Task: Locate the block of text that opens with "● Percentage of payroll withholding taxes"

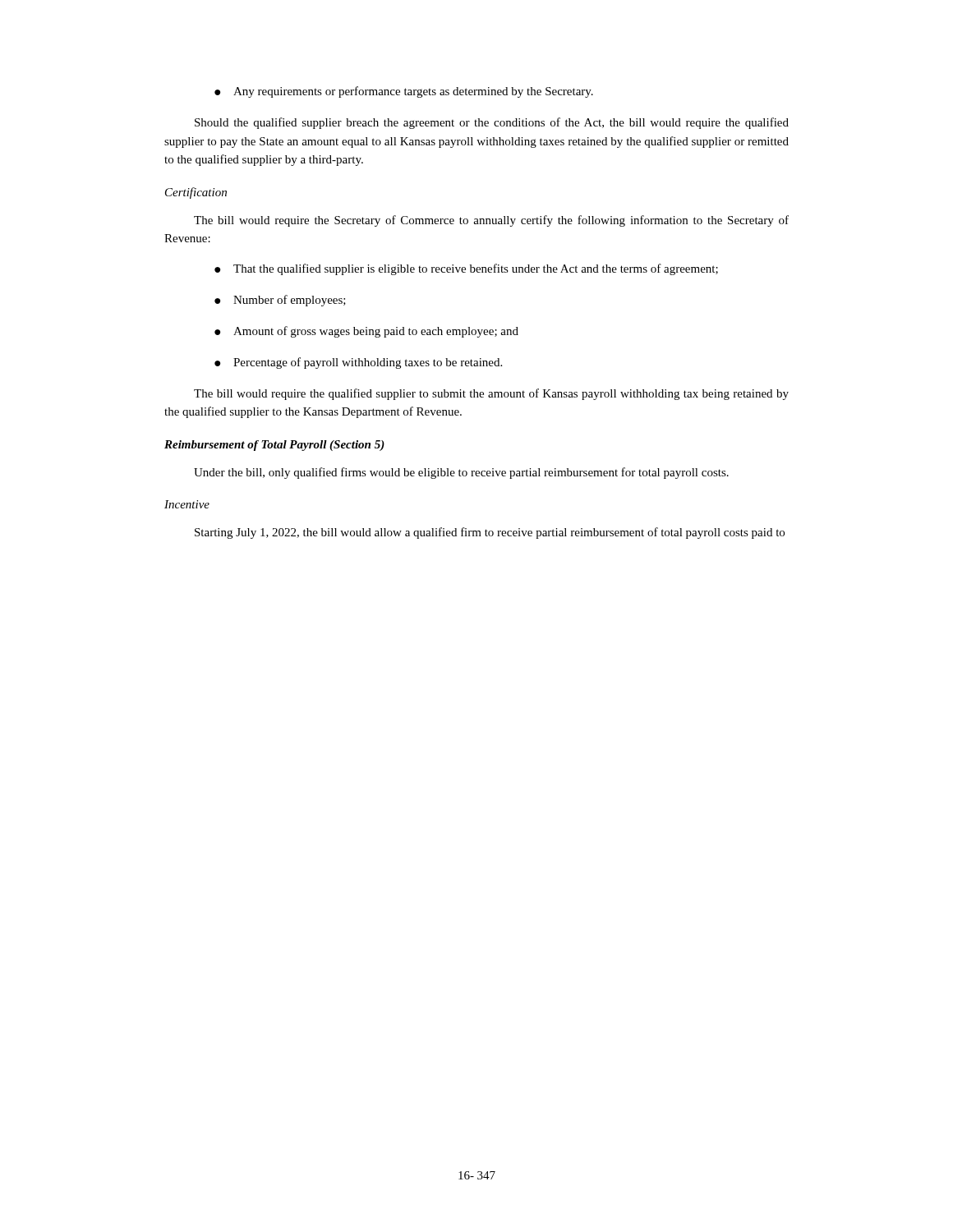Action: pyautogui.click(x=501, y=363)
